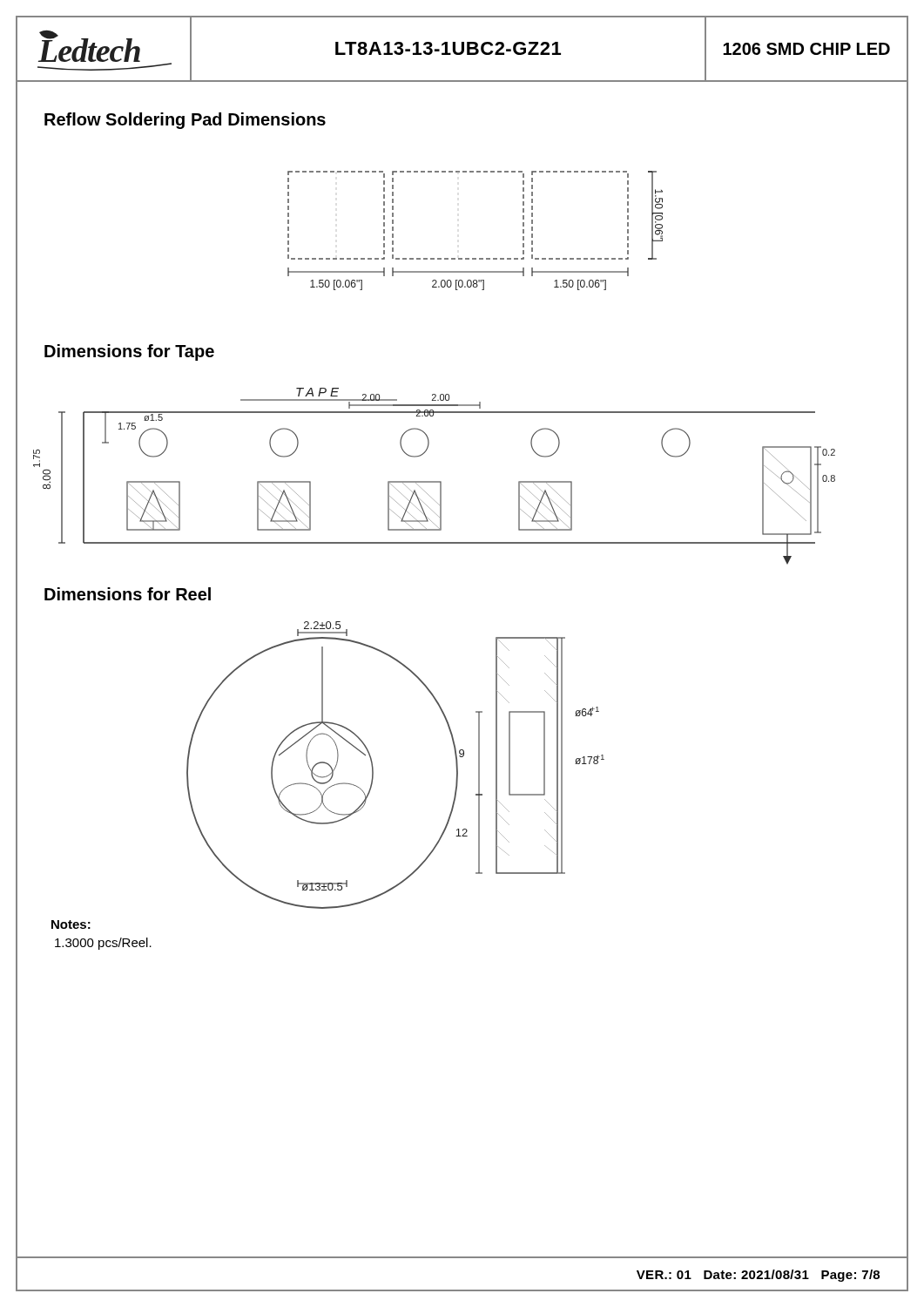Find the region starting "Dimensions for Reel"
The image size is (924, 1307).
coord(128,594)
